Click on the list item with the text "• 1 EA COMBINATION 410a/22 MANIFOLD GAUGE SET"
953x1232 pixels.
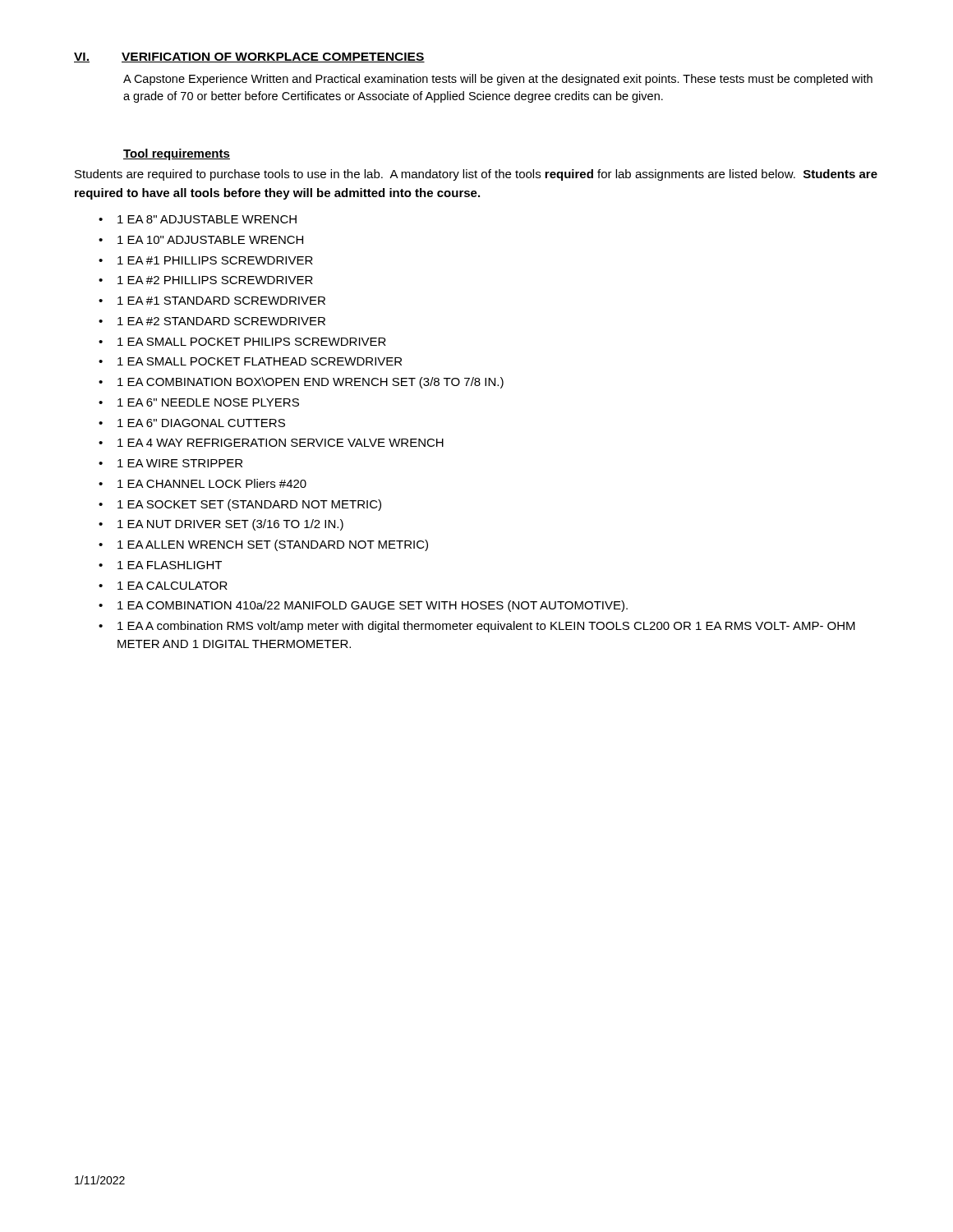pyautogui.click(x=489, y=605)
